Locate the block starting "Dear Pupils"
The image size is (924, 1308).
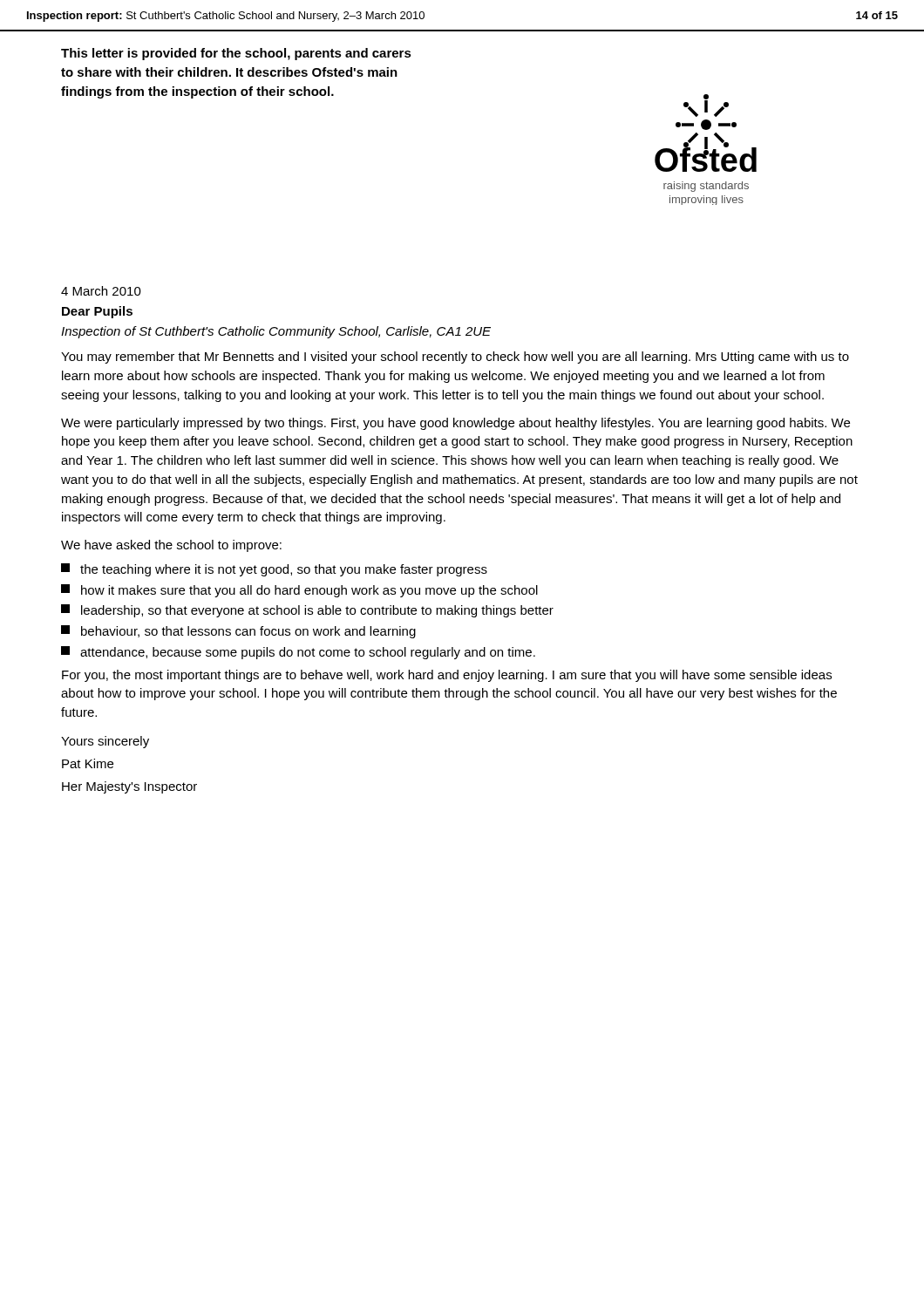(x=97, y=311)
